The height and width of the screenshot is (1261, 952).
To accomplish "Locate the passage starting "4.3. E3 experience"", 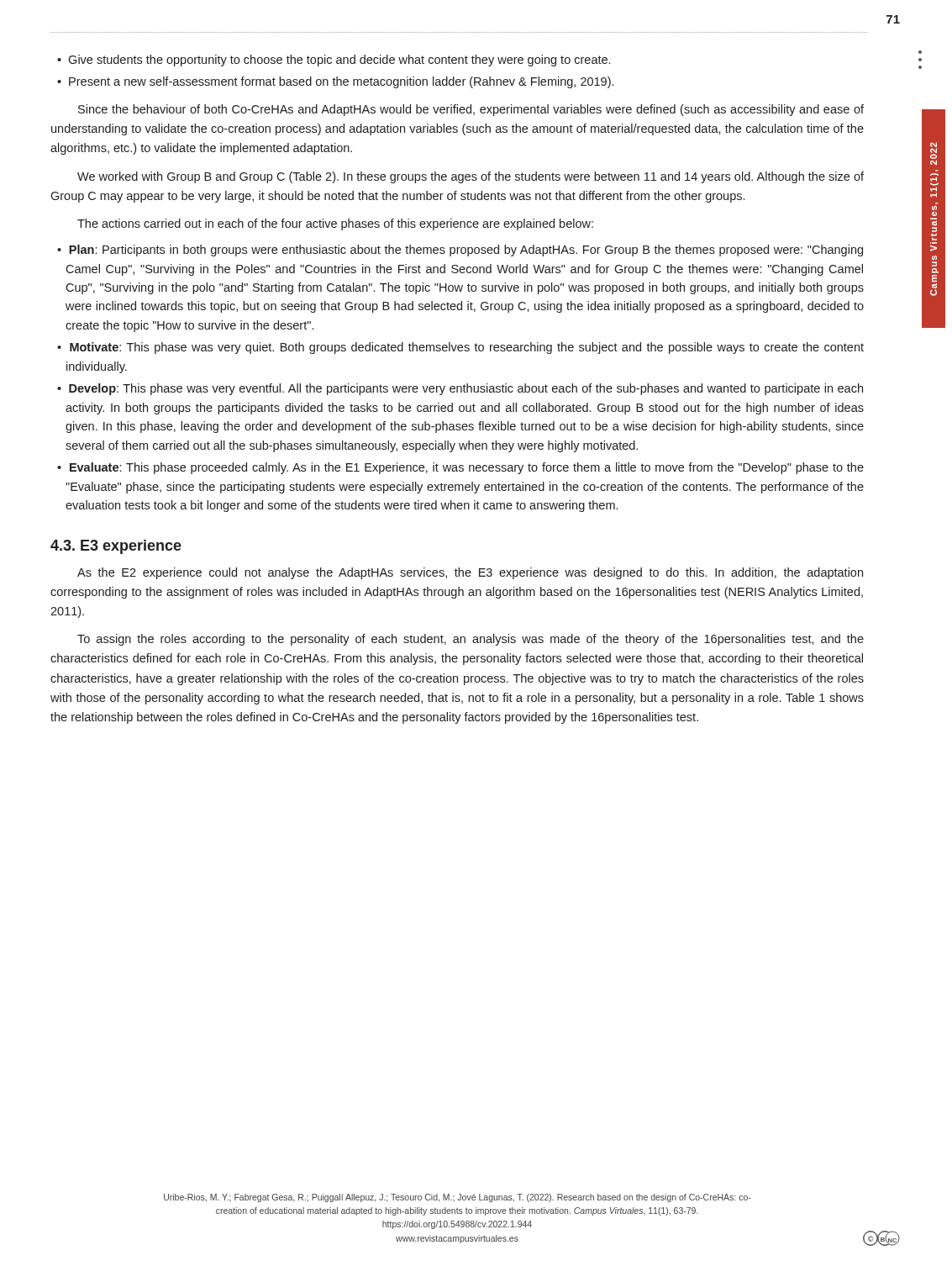I will [116, 545].
